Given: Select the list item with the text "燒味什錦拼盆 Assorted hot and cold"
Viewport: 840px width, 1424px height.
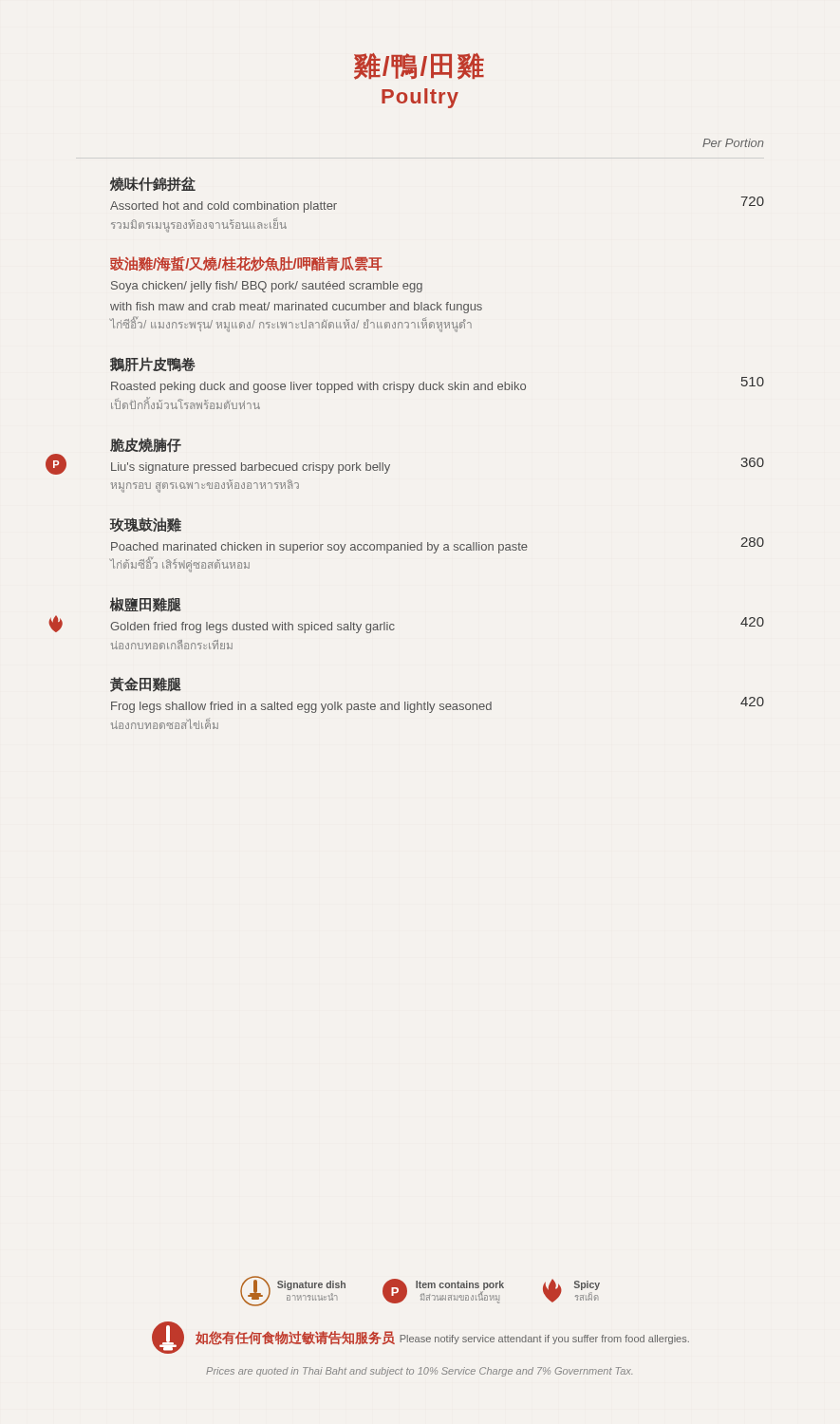Looking at the screenshot, I should tap(153, 184).
